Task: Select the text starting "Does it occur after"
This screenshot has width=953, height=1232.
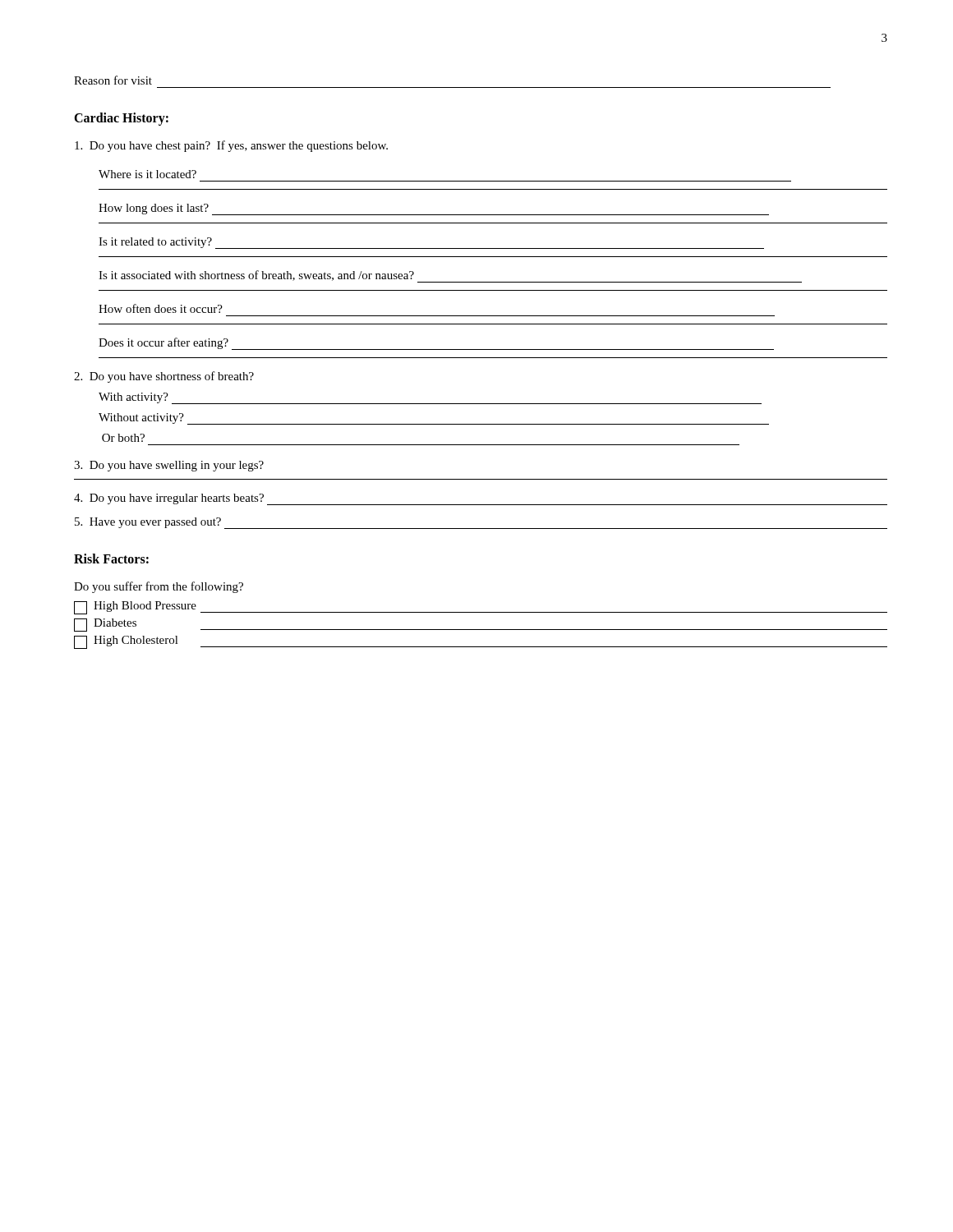Action: [436, 343]
